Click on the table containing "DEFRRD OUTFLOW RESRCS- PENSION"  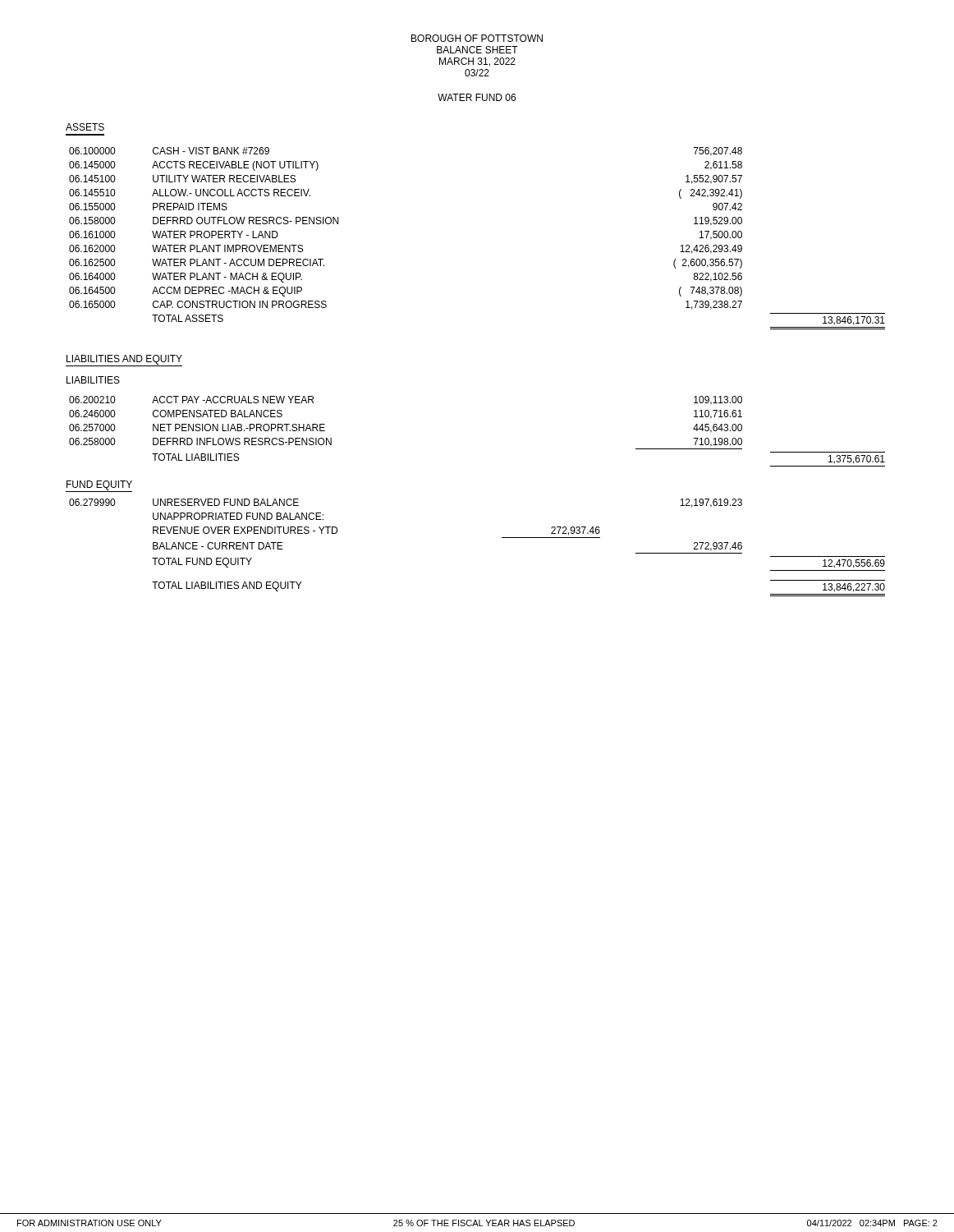[477, 237]
